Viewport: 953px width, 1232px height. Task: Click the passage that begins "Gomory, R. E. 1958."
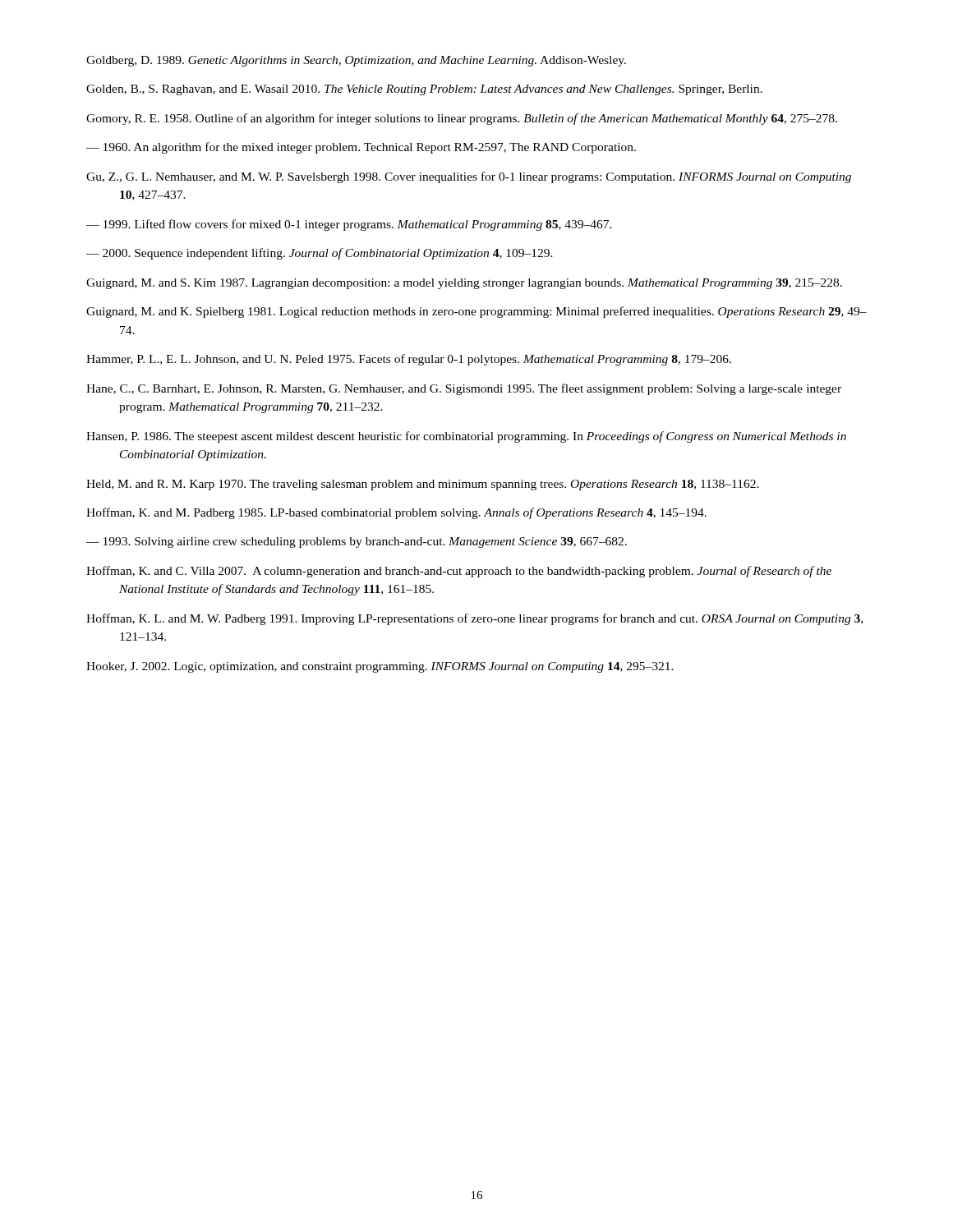pyautogui.click(x=462, y=118)
